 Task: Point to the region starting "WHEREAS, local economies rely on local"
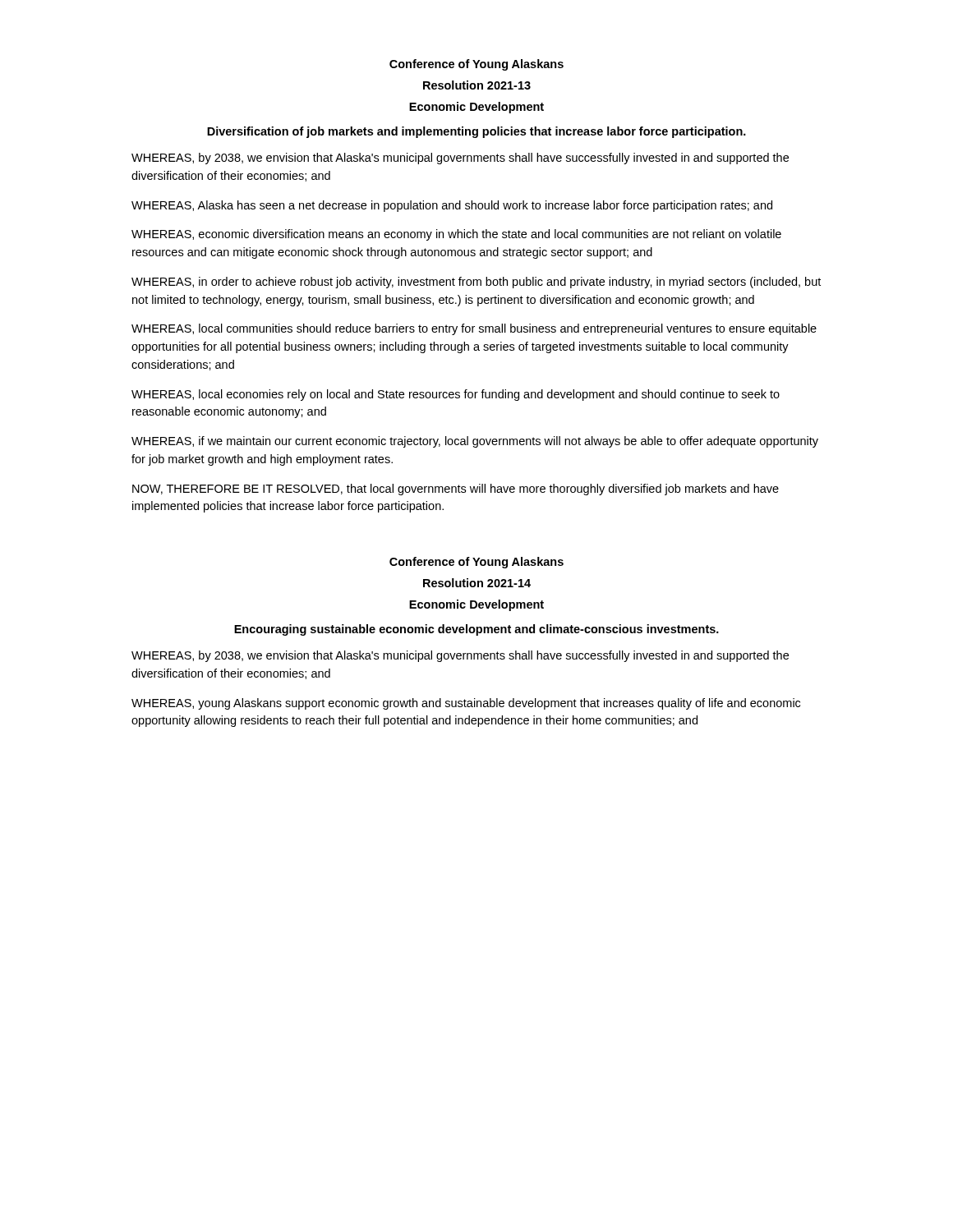click(476, 403)
